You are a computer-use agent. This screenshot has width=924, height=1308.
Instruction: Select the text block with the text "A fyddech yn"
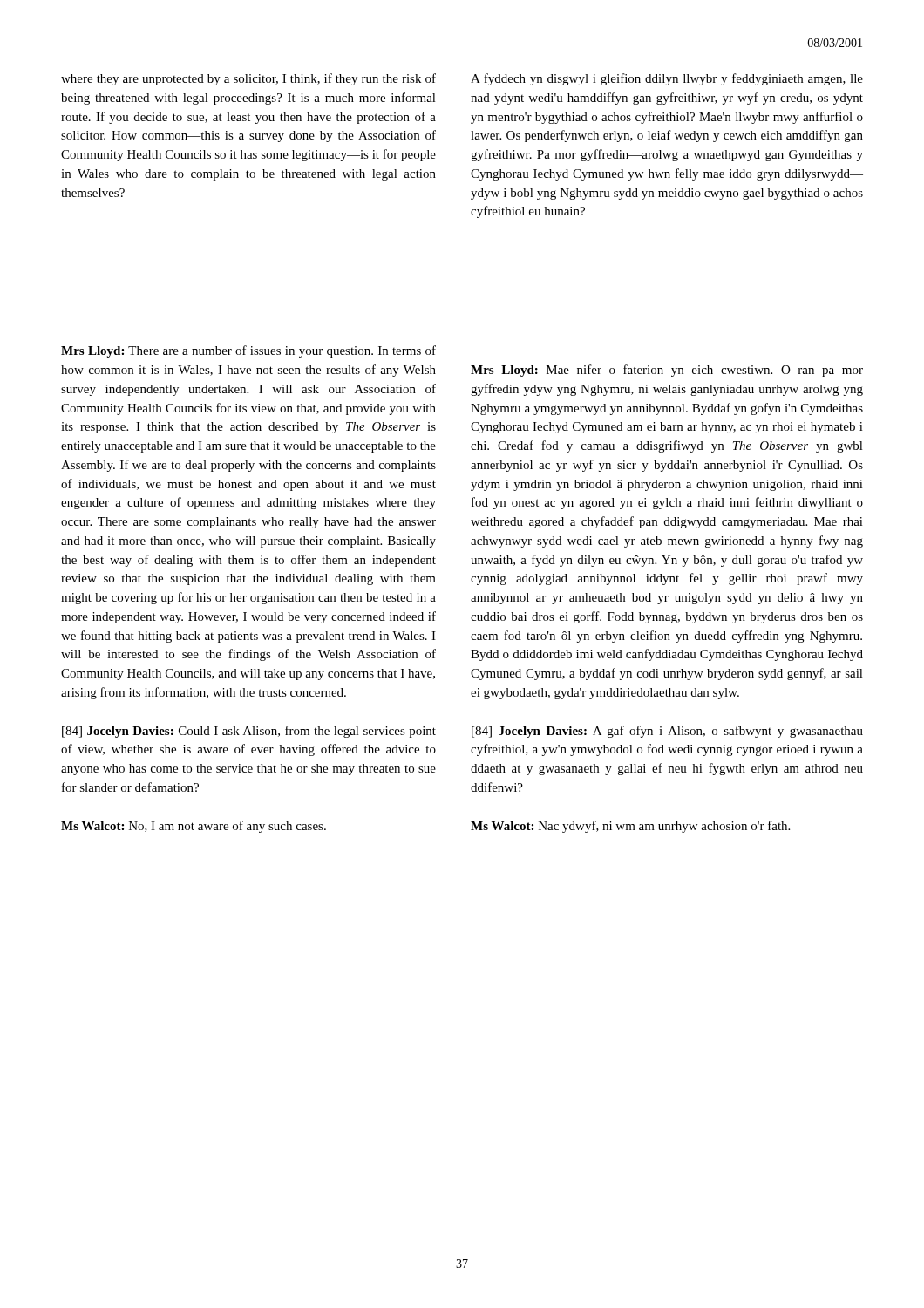(667, 145)
